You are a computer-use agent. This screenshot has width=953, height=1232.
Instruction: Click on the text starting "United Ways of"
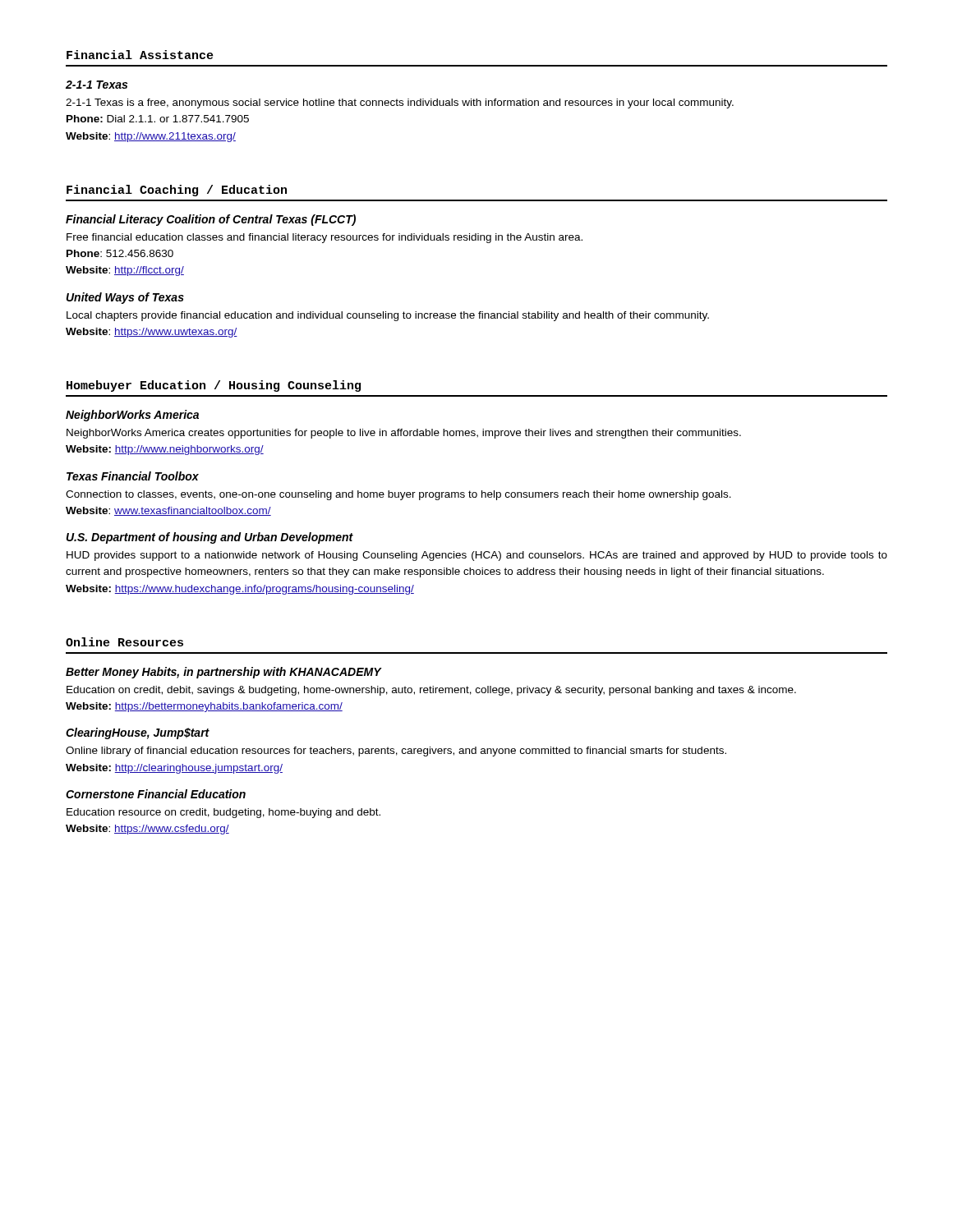coord(476,315)
